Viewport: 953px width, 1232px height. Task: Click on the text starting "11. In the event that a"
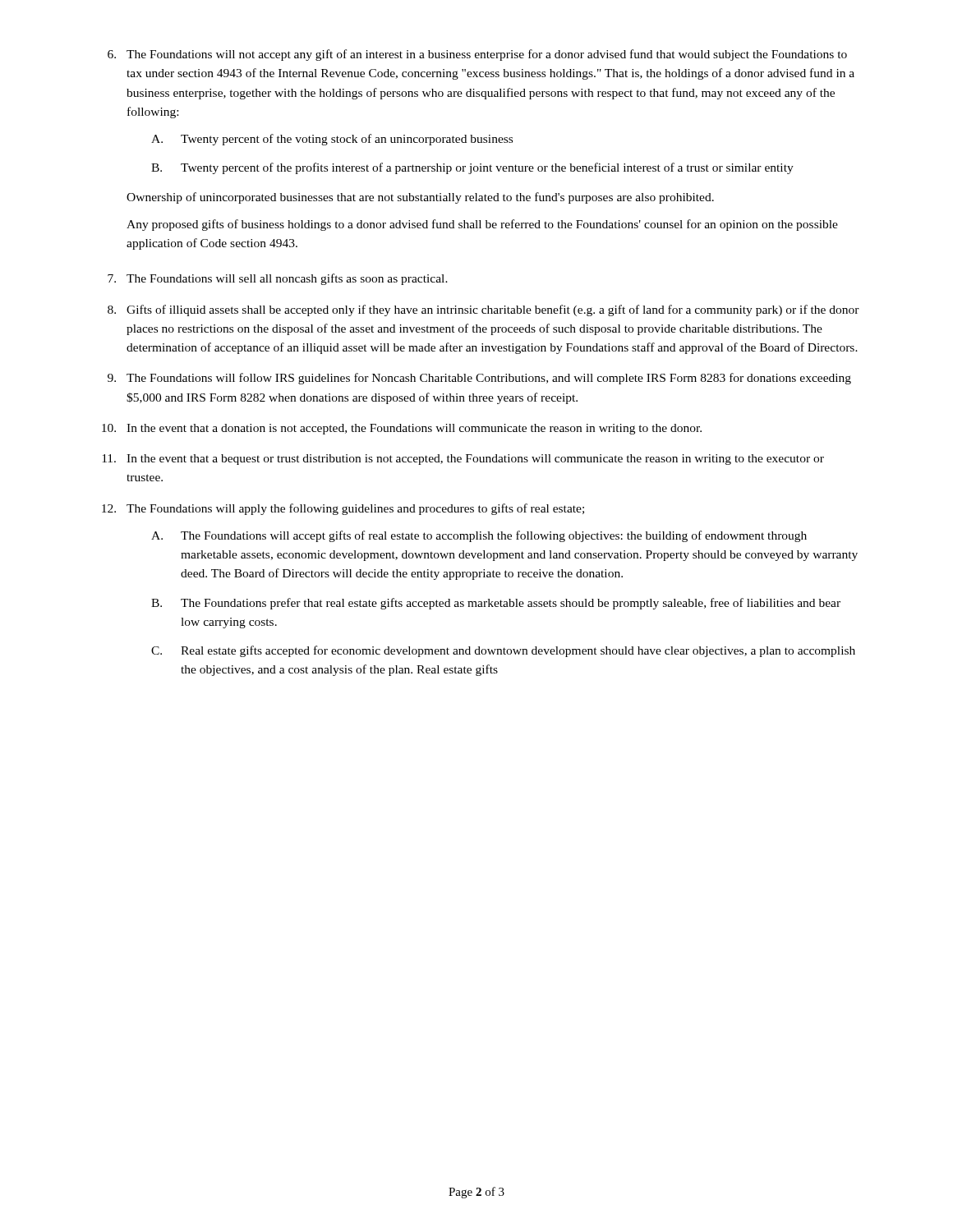(472, 468)
